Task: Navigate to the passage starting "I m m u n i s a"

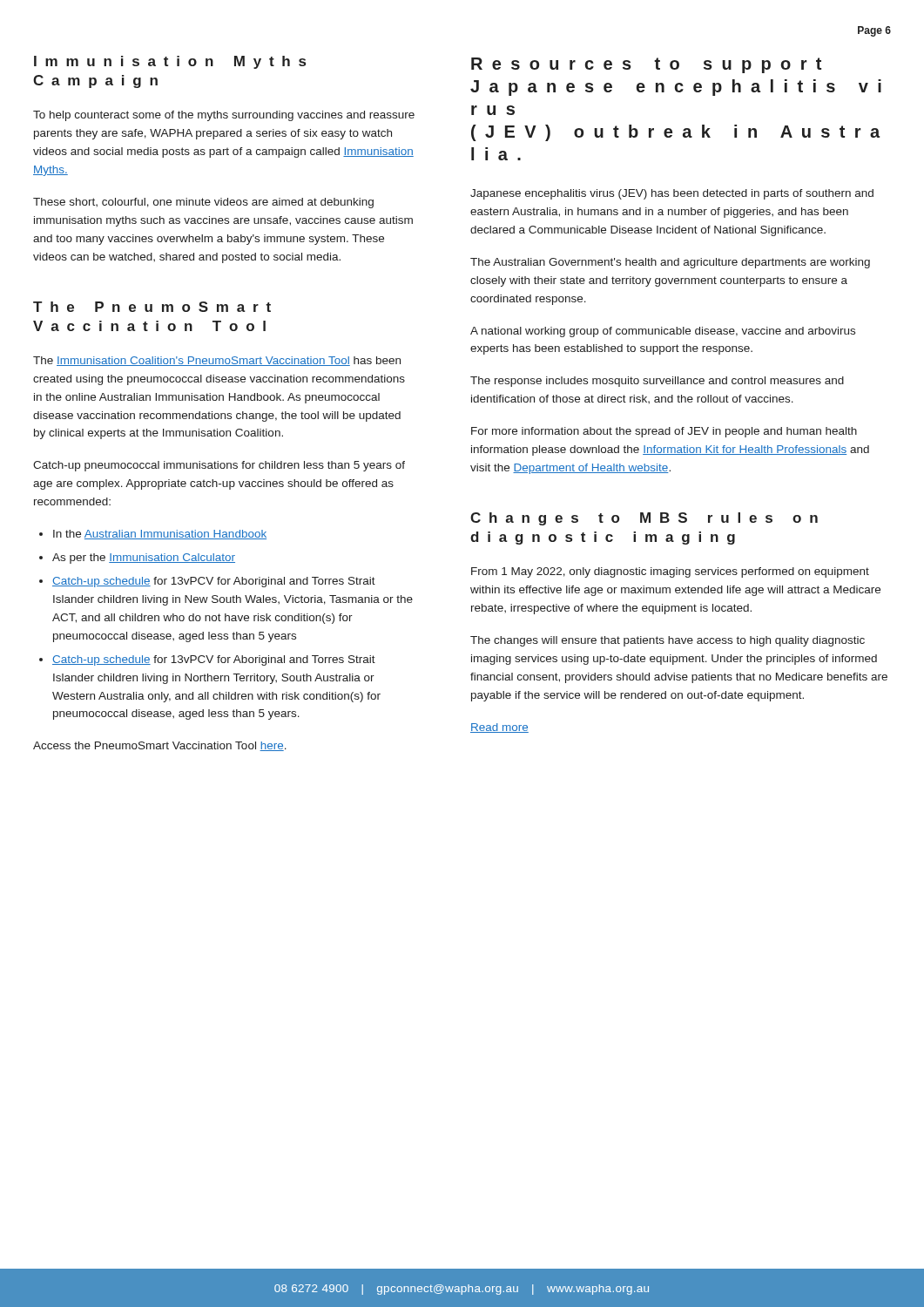Action: click(171, 71)
